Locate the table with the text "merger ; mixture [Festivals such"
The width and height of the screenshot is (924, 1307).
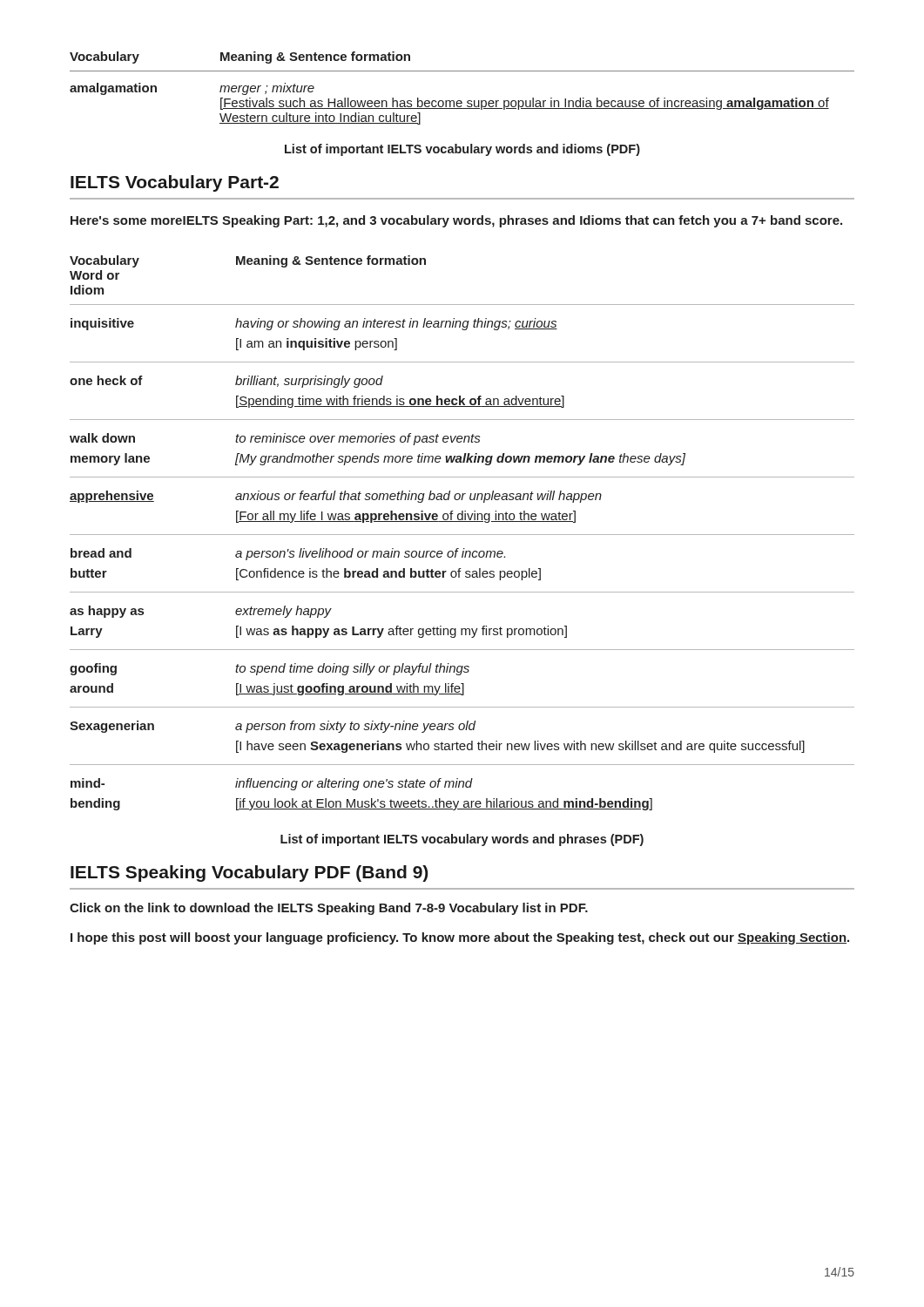(x=462, y=88)
